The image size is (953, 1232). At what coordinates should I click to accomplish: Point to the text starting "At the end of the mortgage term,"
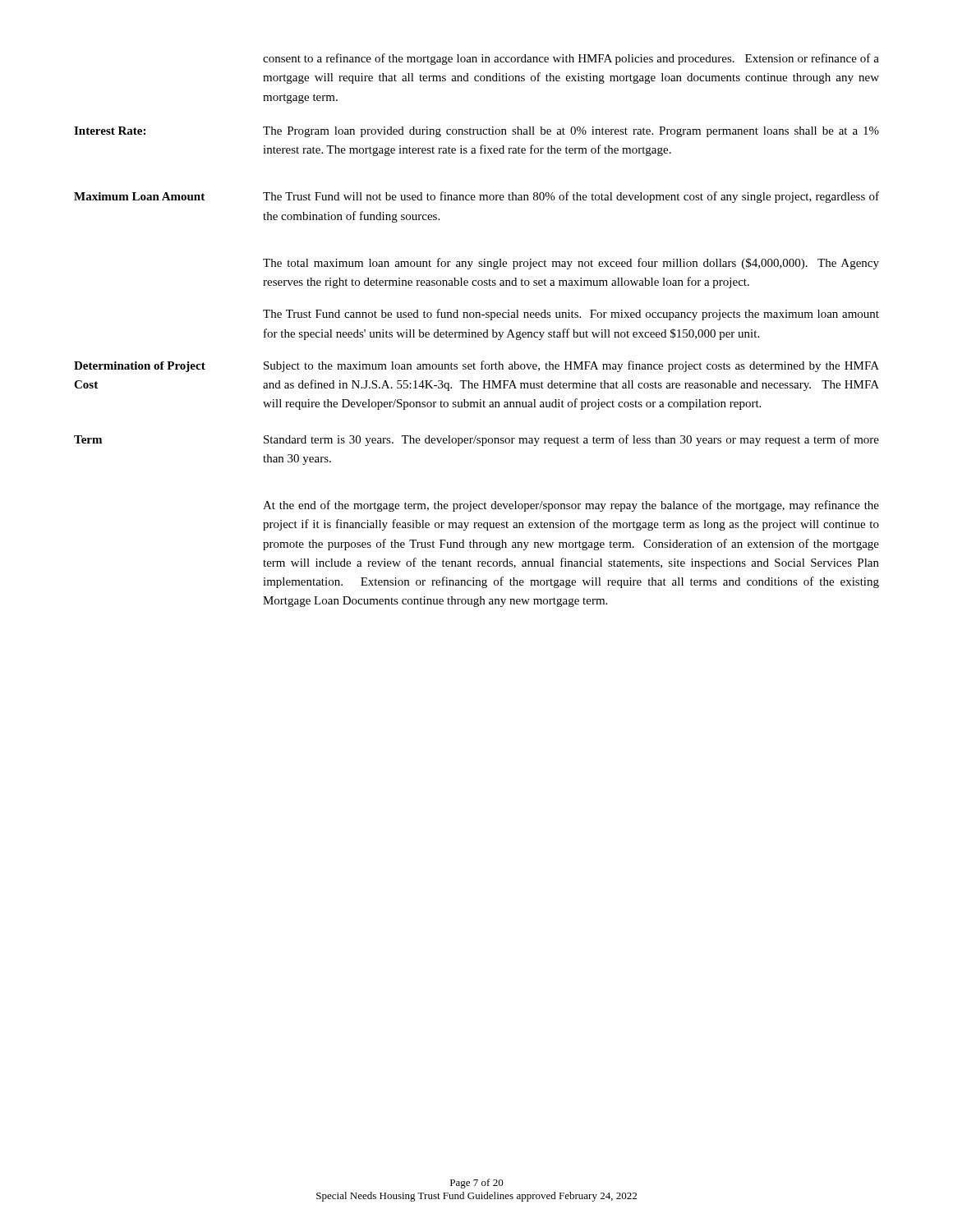[571, 553]
